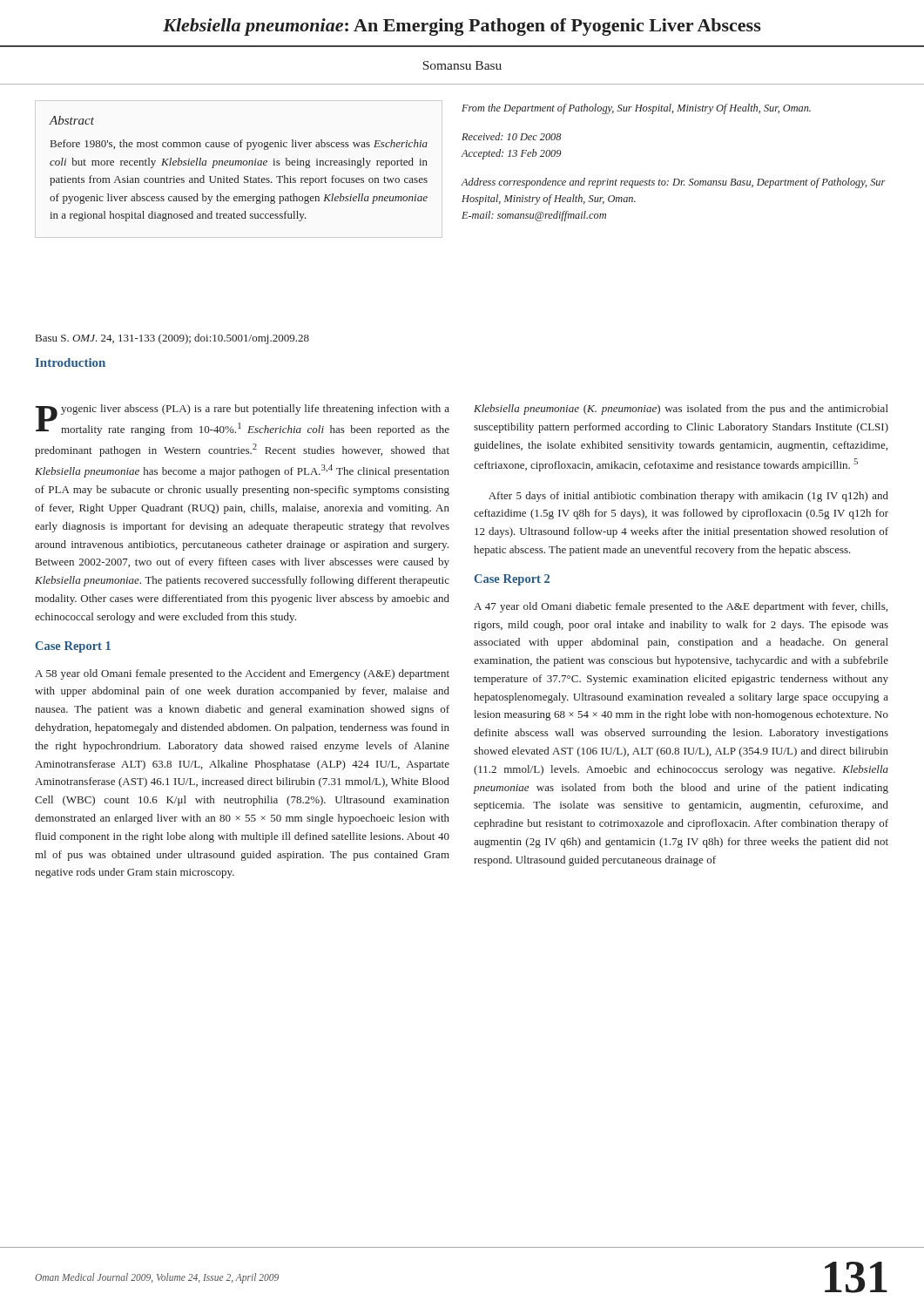Where is the passage that starts "Klebsiella pneumoniae (K. pneumoniae)"?
This screenshot has height=1307, width=924.
(681, 410)
